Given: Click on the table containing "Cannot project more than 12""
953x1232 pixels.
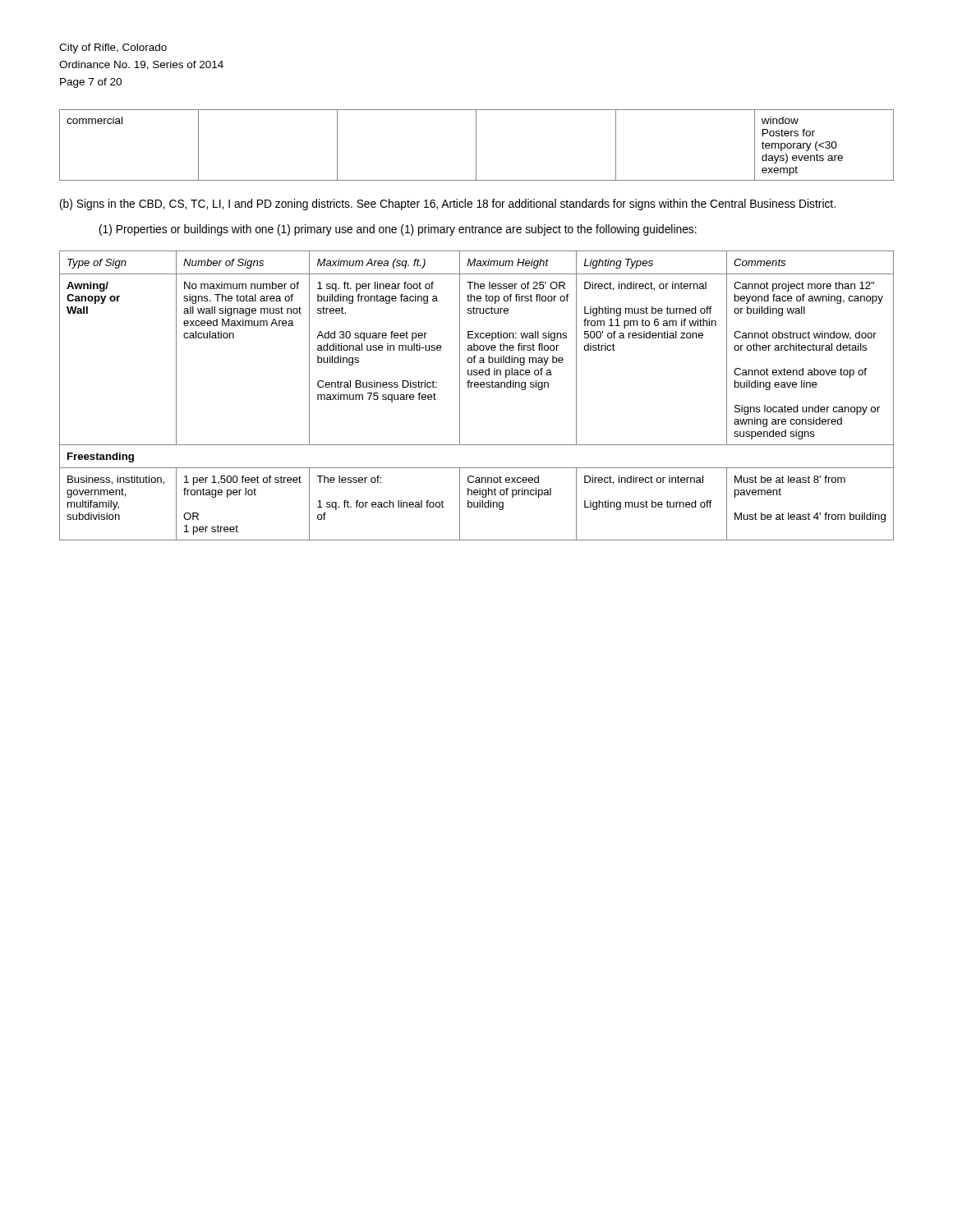Looking at the screenshot, I should (476, 395).
